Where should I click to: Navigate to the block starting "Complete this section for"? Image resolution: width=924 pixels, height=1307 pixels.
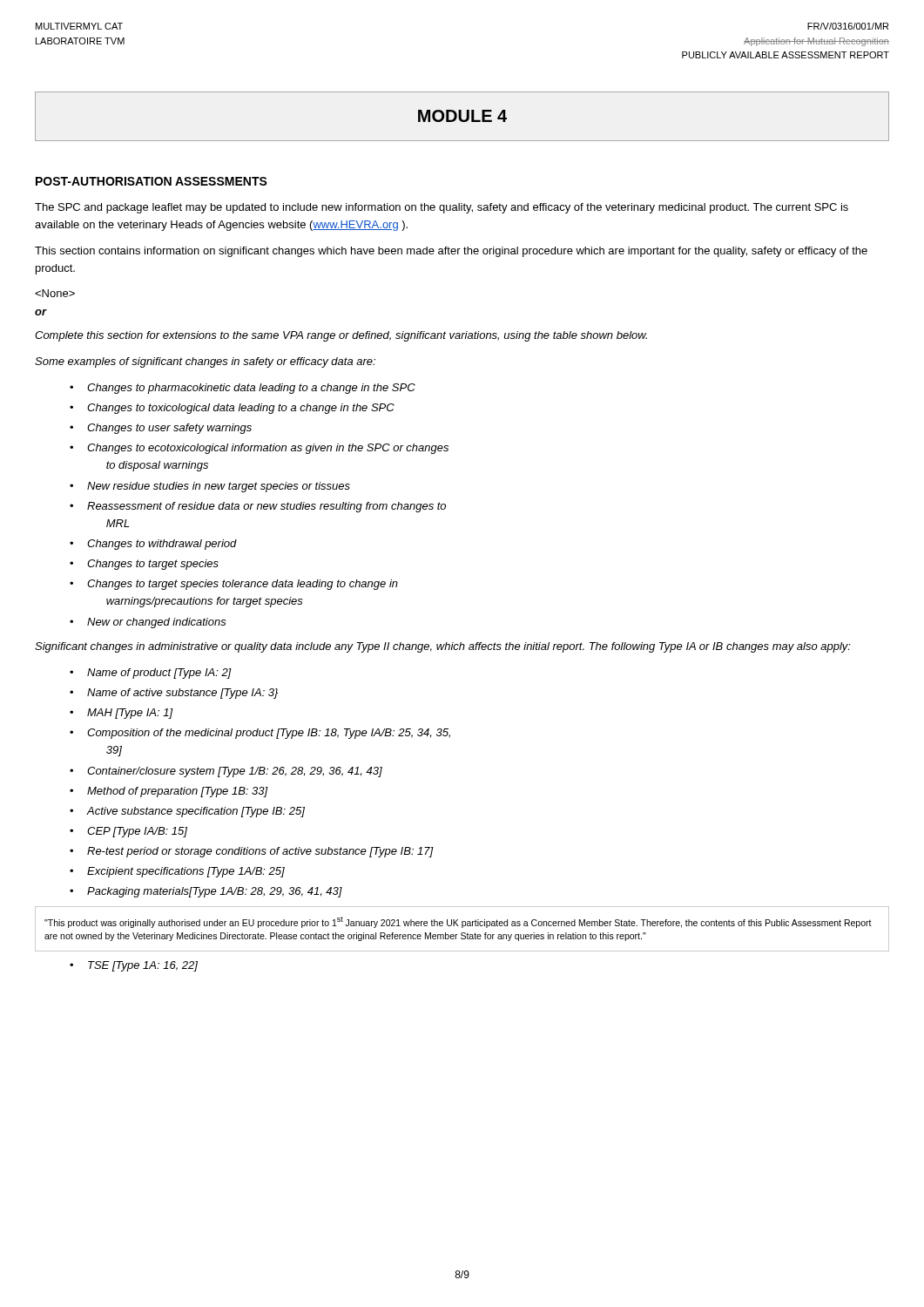point(342,335)
